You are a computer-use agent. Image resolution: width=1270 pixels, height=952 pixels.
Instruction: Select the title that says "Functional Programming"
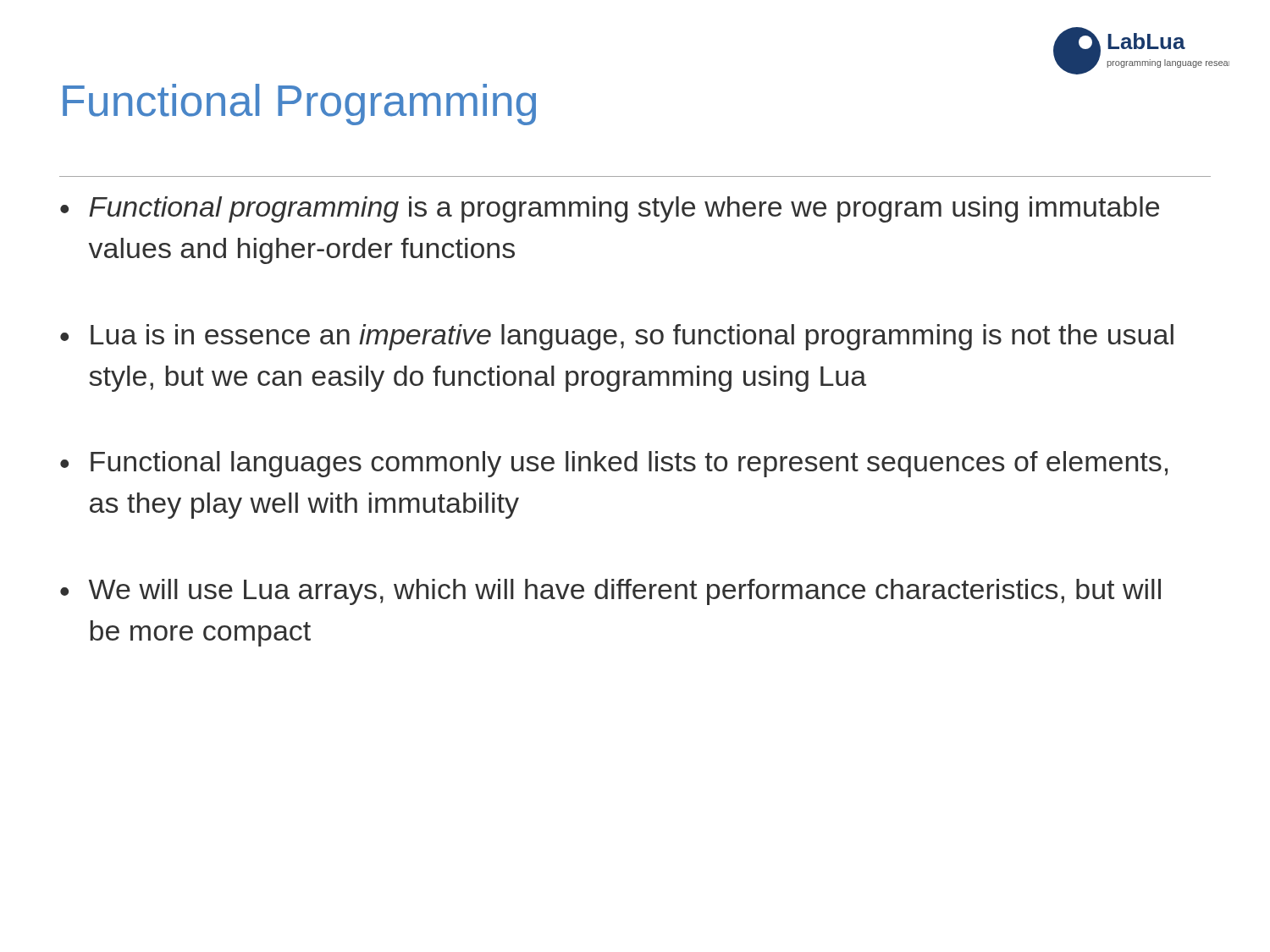(299, 105)
